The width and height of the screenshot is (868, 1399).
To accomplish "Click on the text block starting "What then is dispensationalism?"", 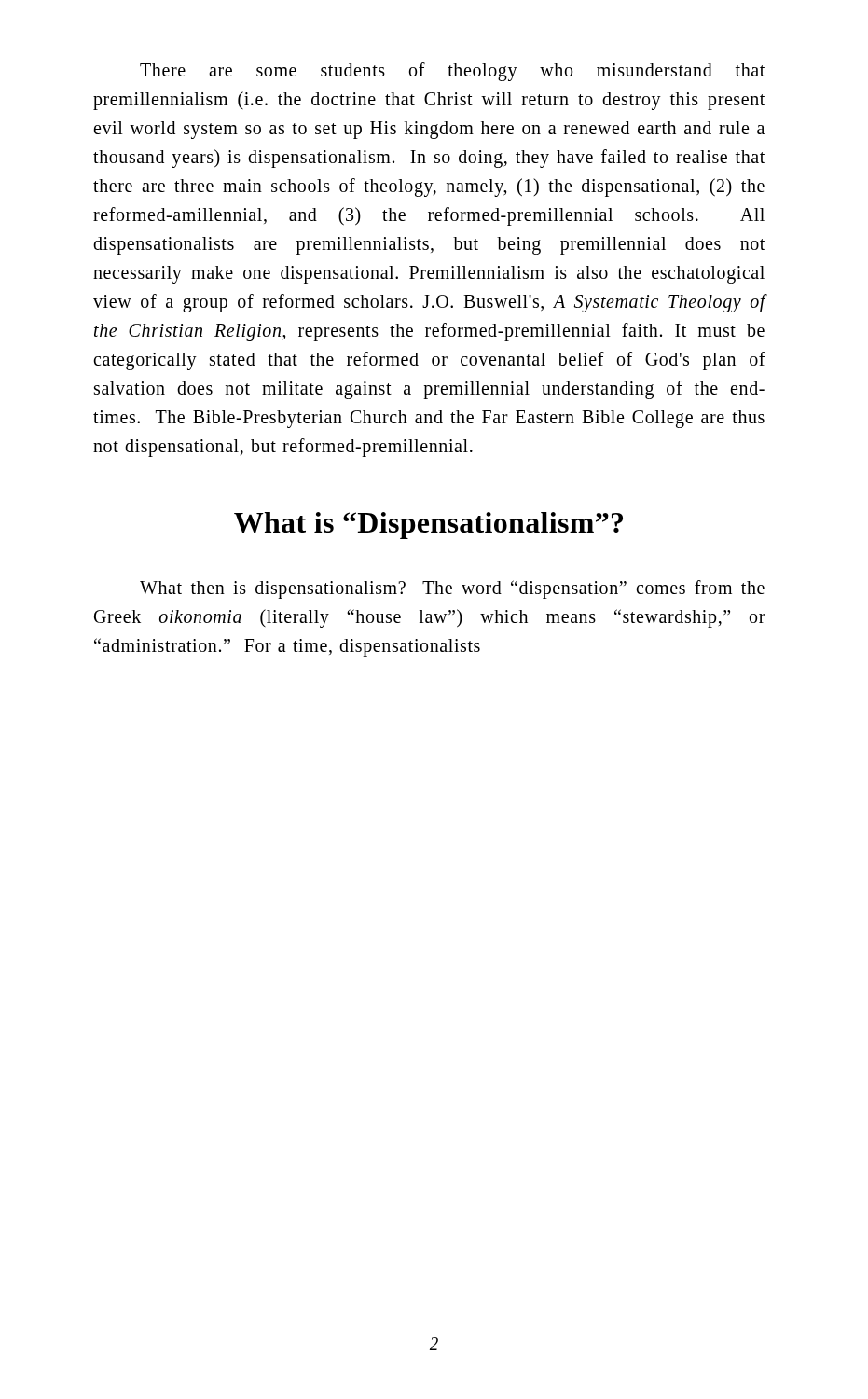I will pyautogui.click(x=429, y=617).
